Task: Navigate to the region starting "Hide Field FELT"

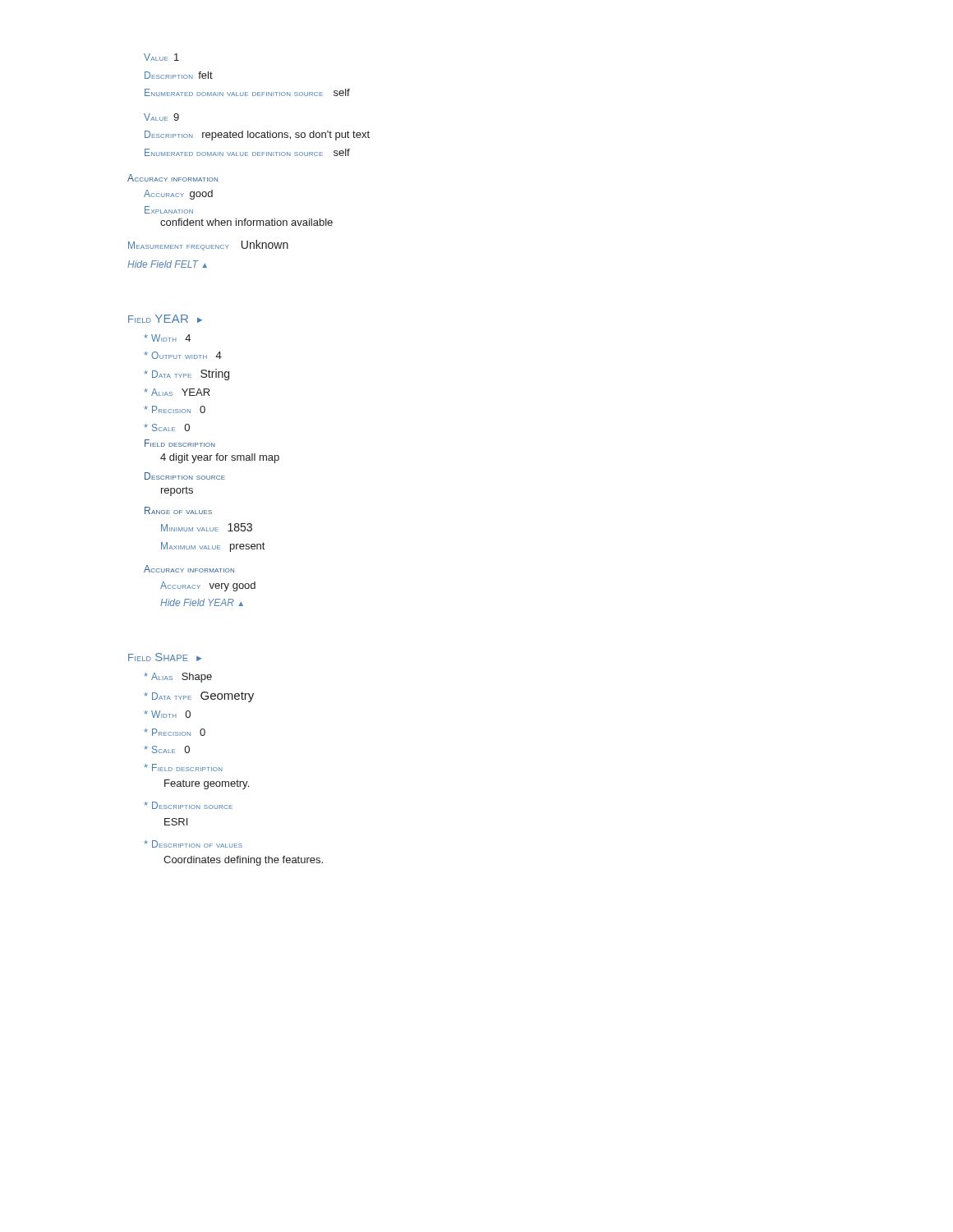Action: 168,264
